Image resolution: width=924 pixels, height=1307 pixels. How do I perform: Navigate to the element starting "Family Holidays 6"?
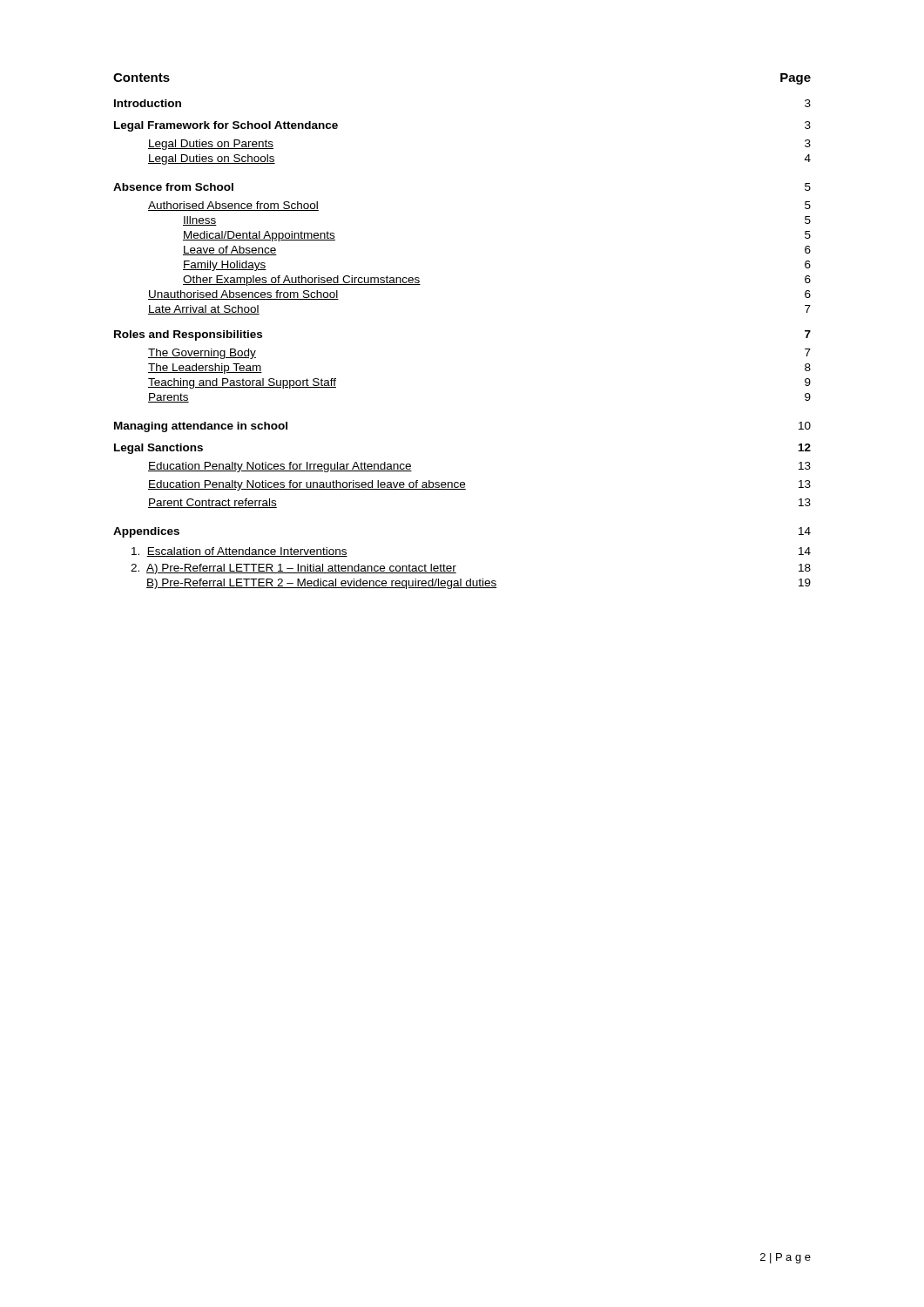point(239,265)
